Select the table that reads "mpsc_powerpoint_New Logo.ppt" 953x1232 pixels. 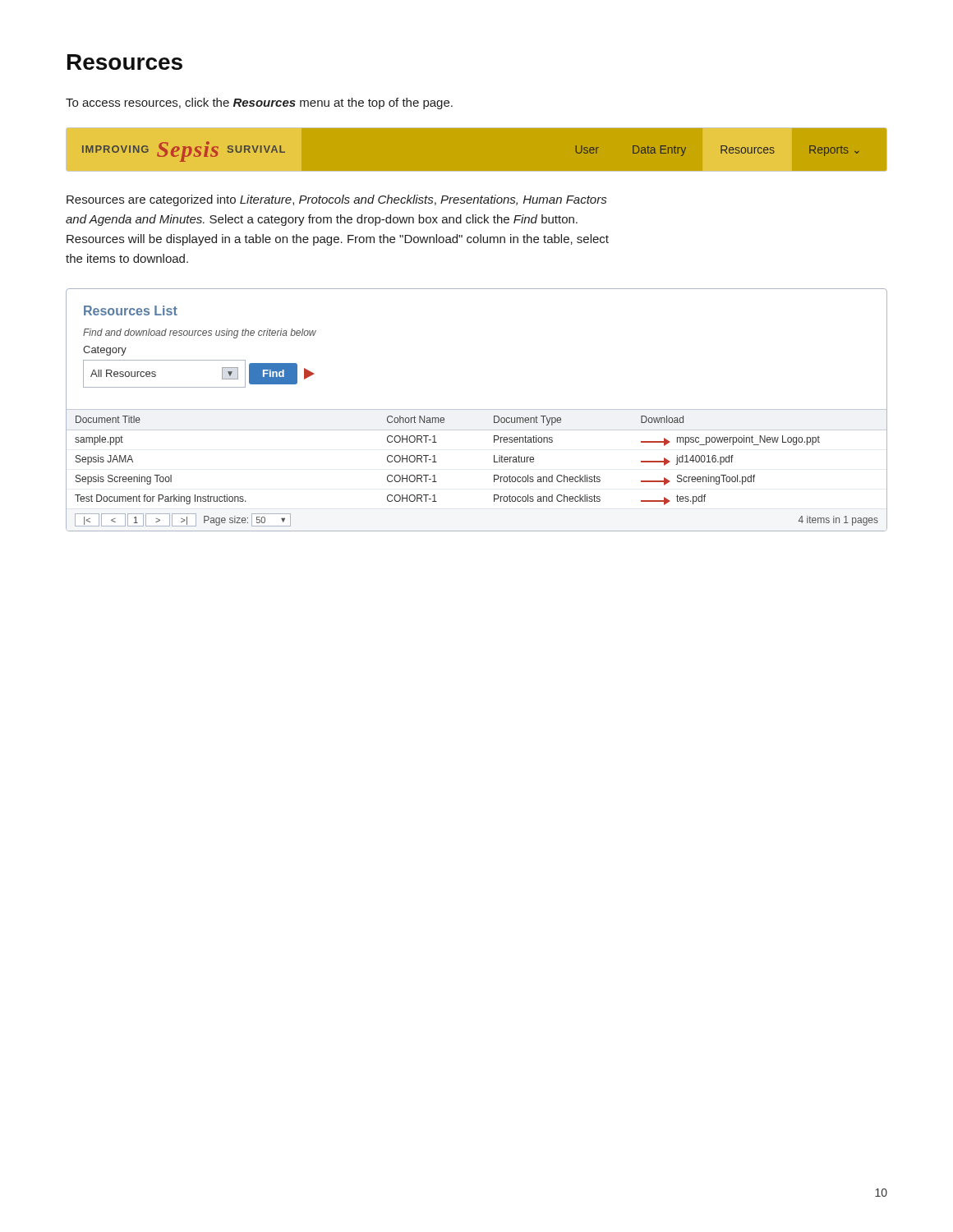point(476,409)
